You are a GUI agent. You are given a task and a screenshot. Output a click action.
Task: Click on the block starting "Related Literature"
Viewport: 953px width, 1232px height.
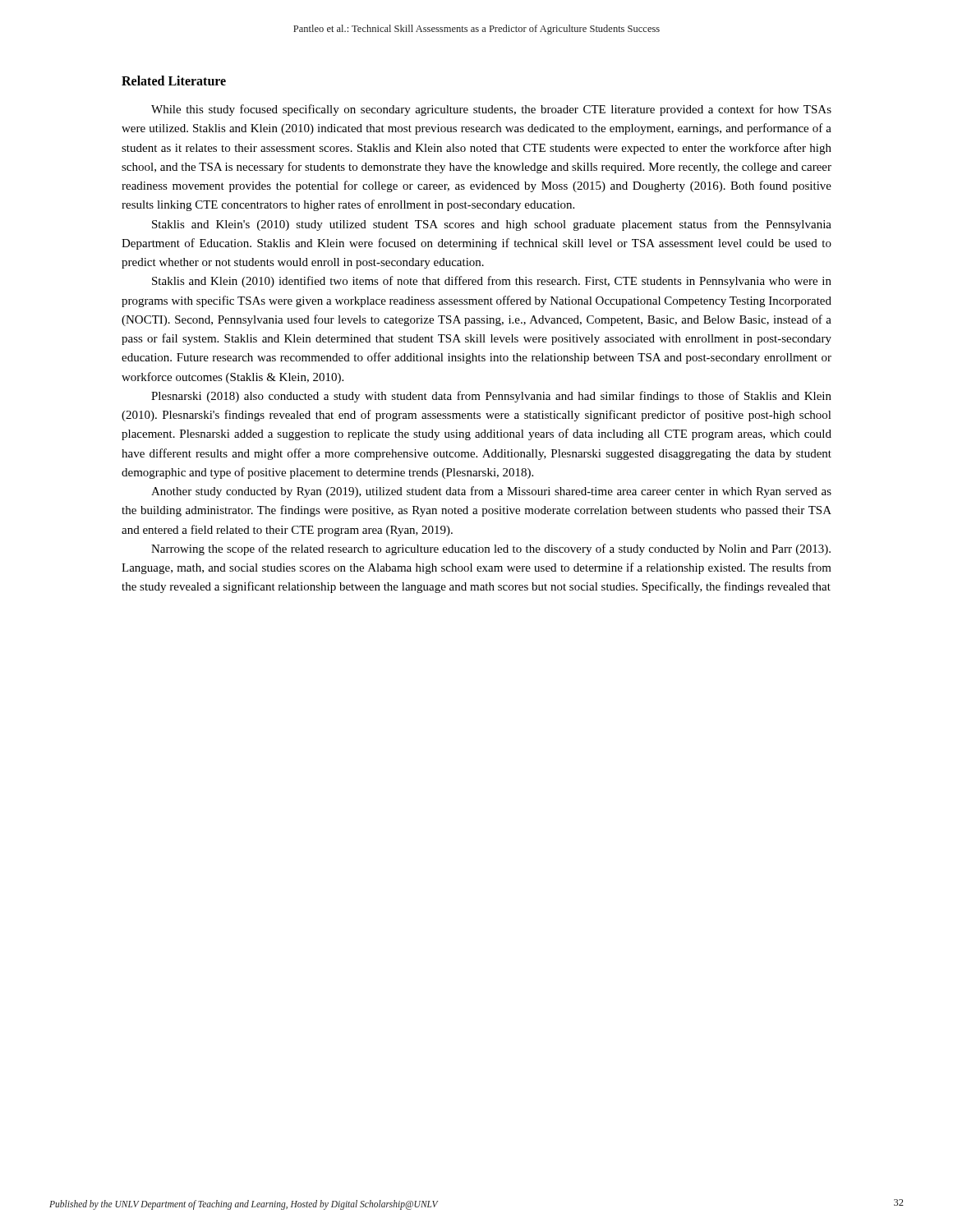(174, 81)
